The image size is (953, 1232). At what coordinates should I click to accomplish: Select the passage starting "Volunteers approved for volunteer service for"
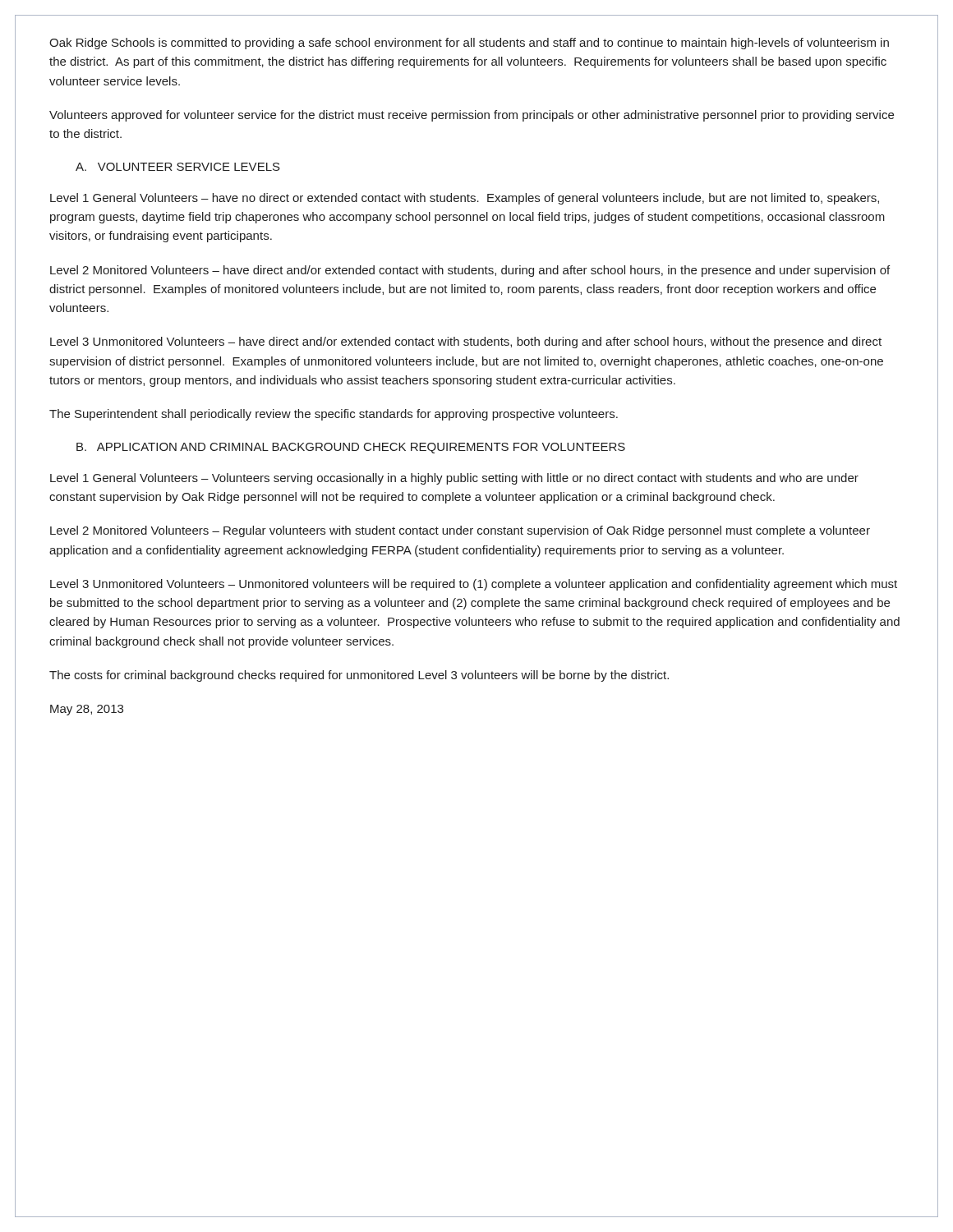point(472,124)
